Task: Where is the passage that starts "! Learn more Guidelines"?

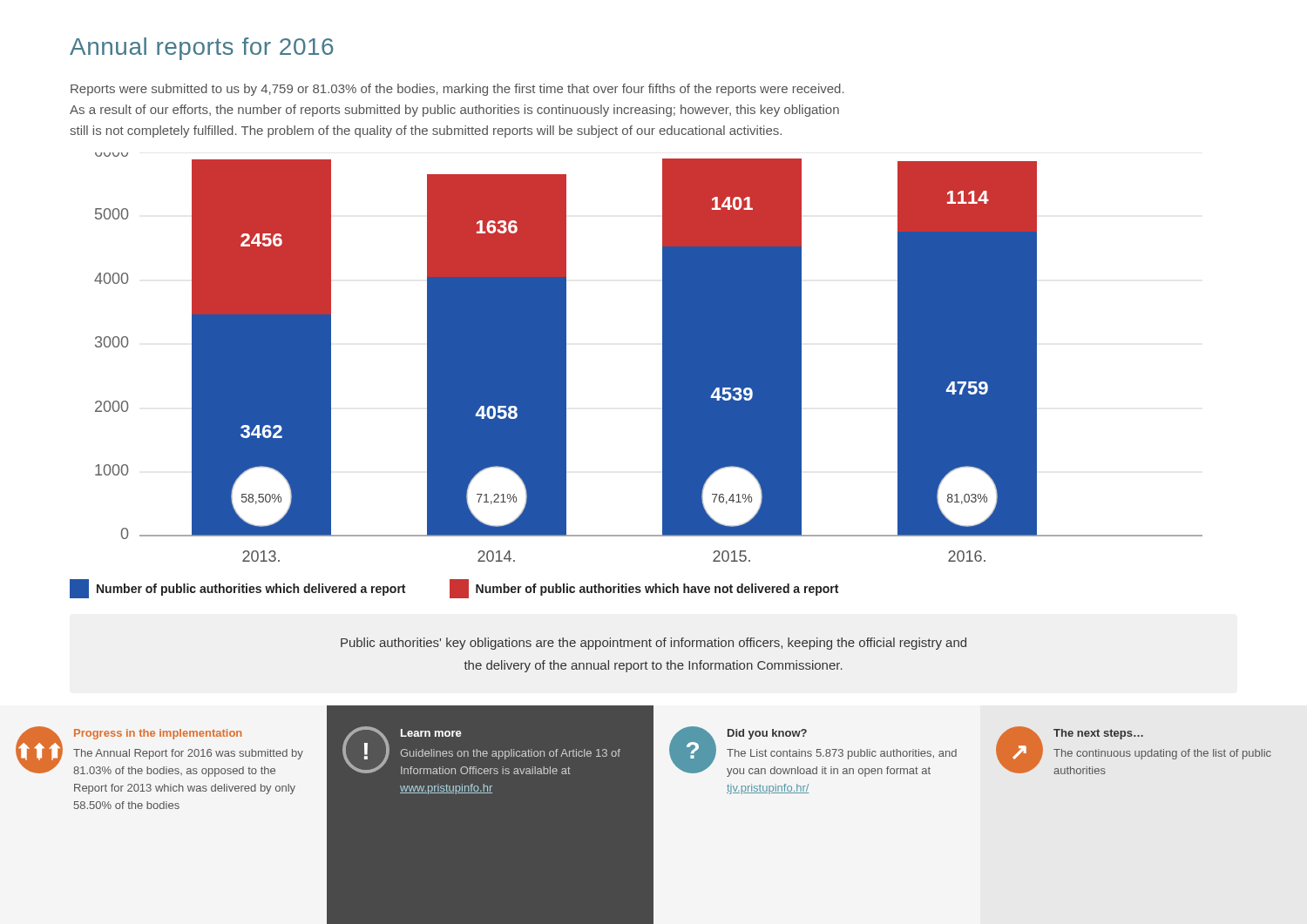Action: 490,762
